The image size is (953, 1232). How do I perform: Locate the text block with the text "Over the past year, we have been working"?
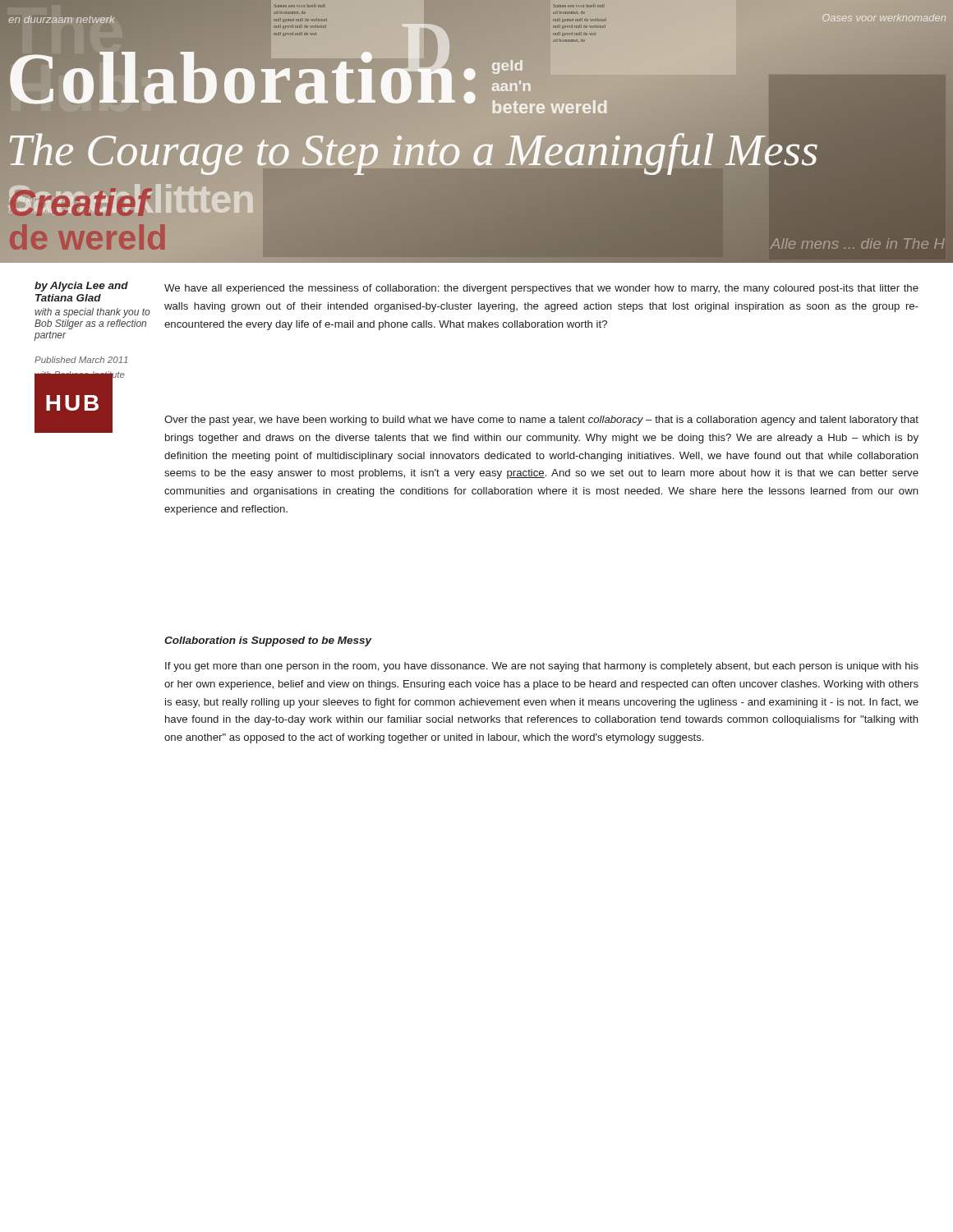point(541,464)
